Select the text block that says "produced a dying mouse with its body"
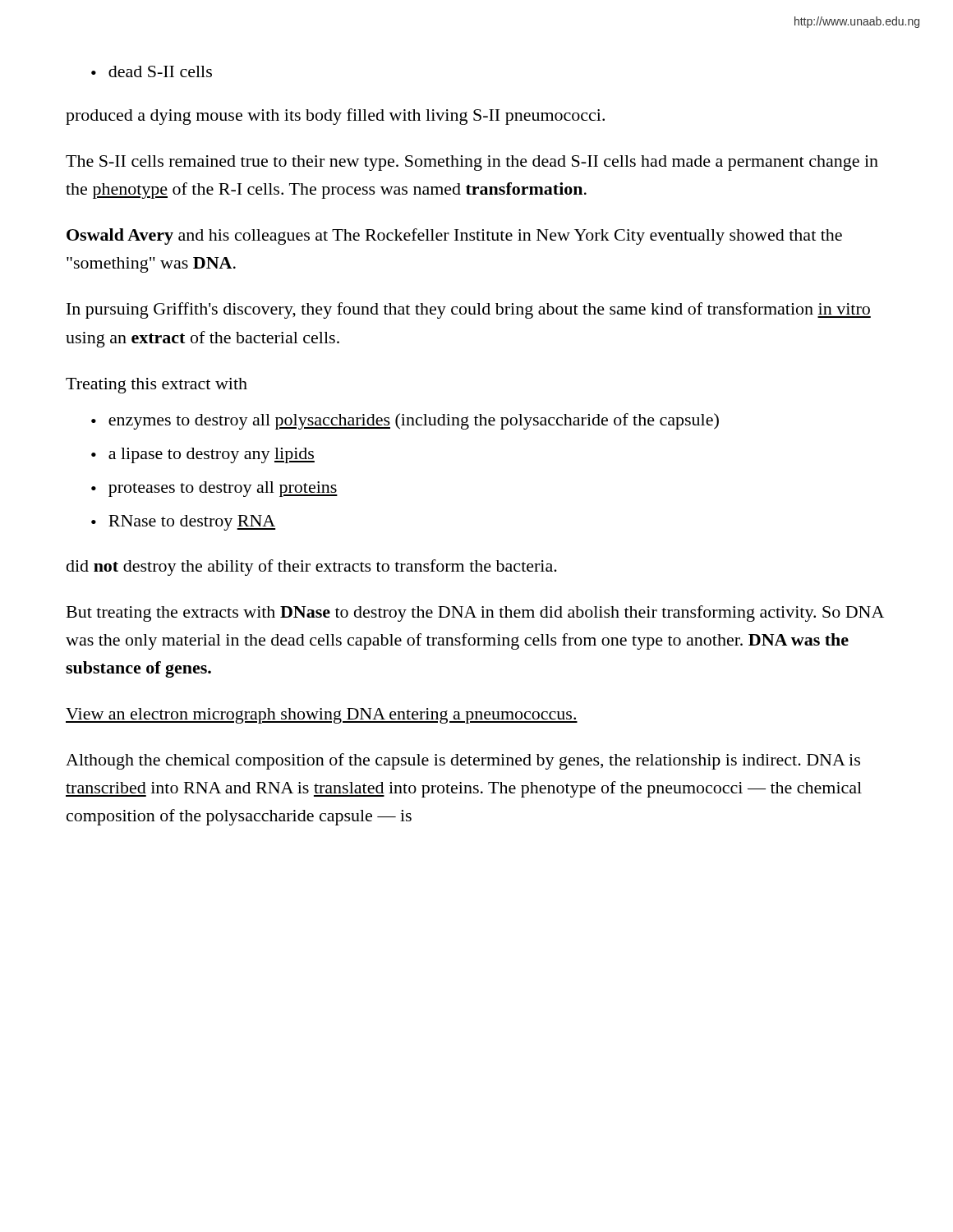 point(336,115)
